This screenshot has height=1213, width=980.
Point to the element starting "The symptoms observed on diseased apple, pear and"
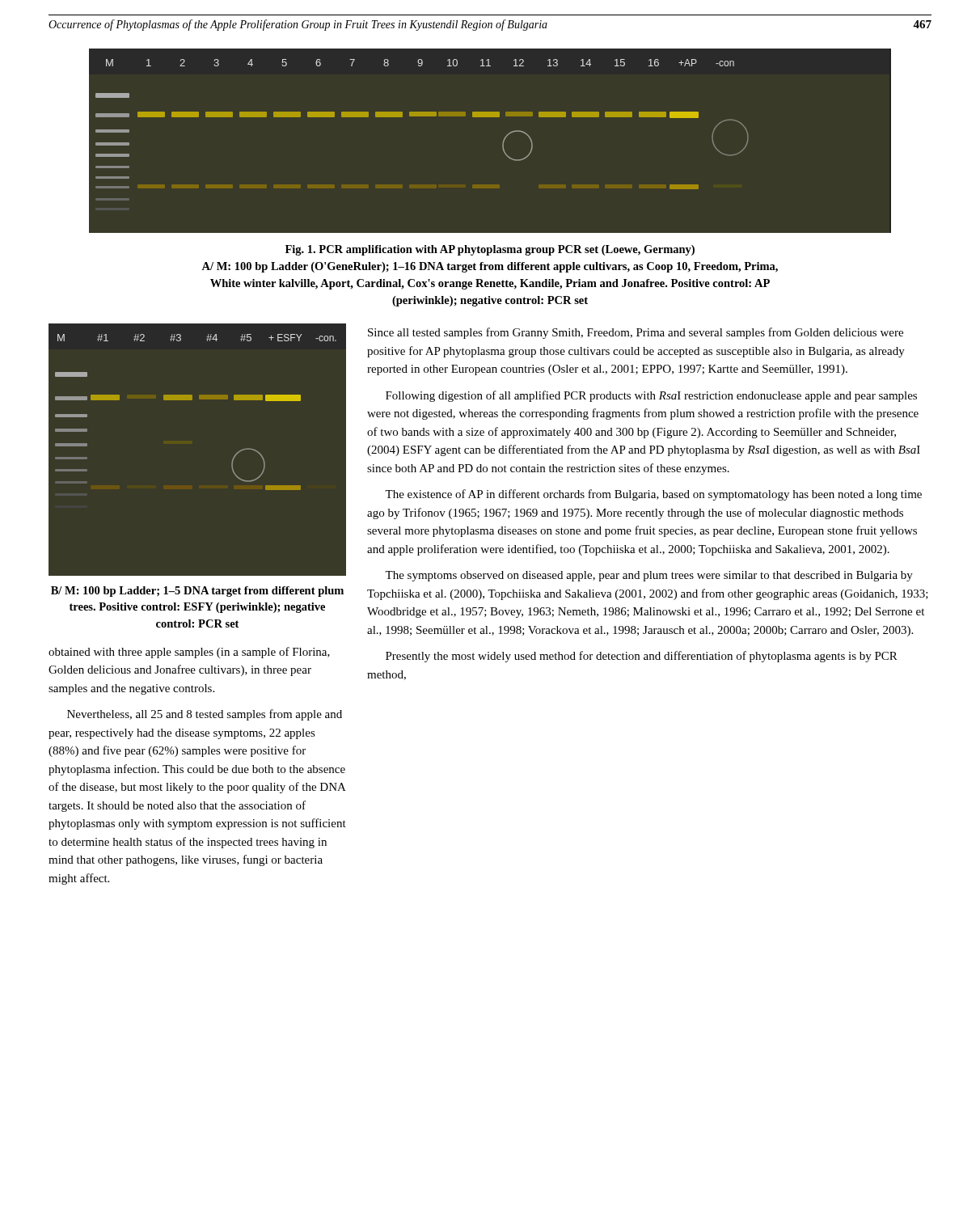pos(648,602)
